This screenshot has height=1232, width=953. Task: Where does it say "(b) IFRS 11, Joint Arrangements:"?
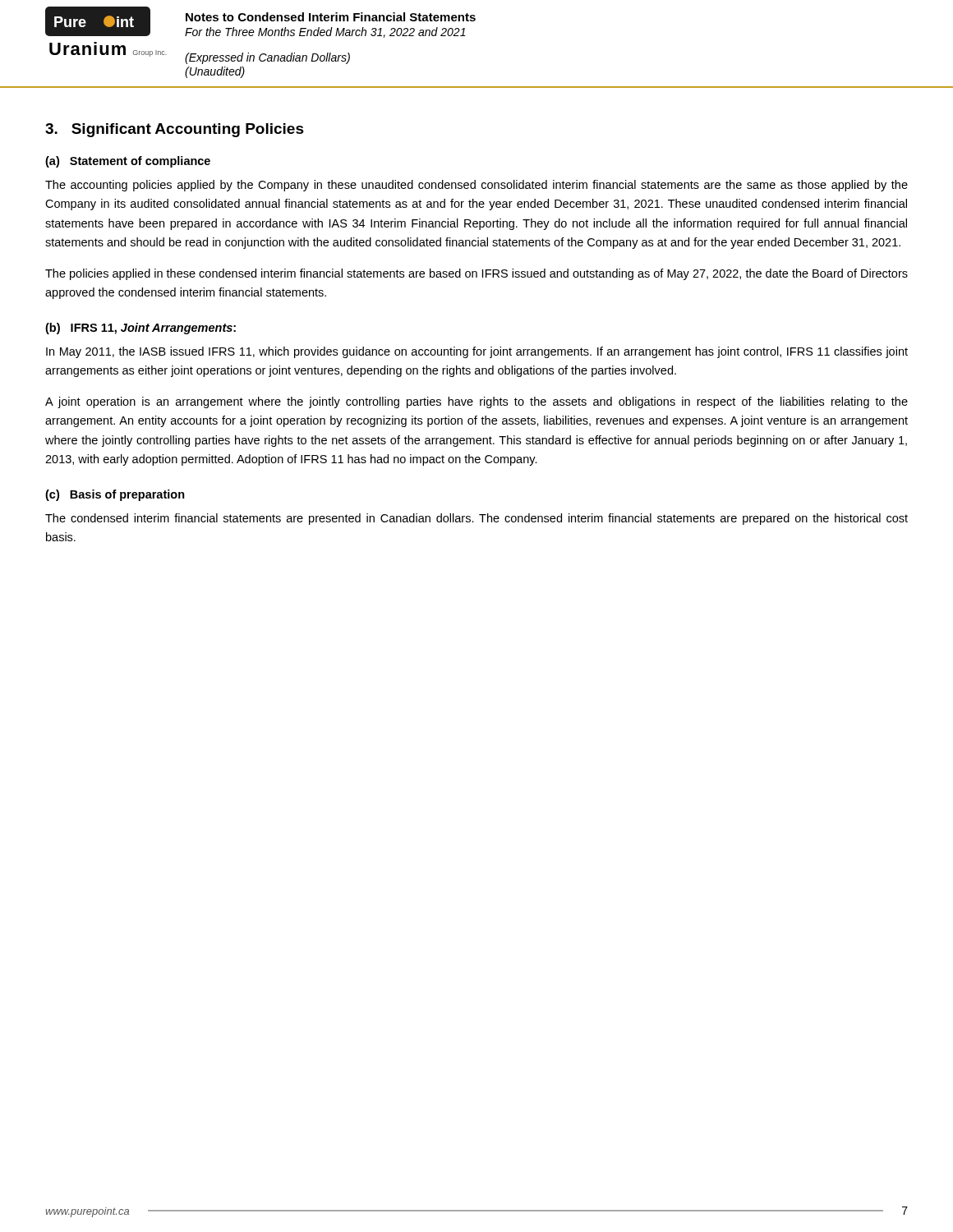point(141,328)
